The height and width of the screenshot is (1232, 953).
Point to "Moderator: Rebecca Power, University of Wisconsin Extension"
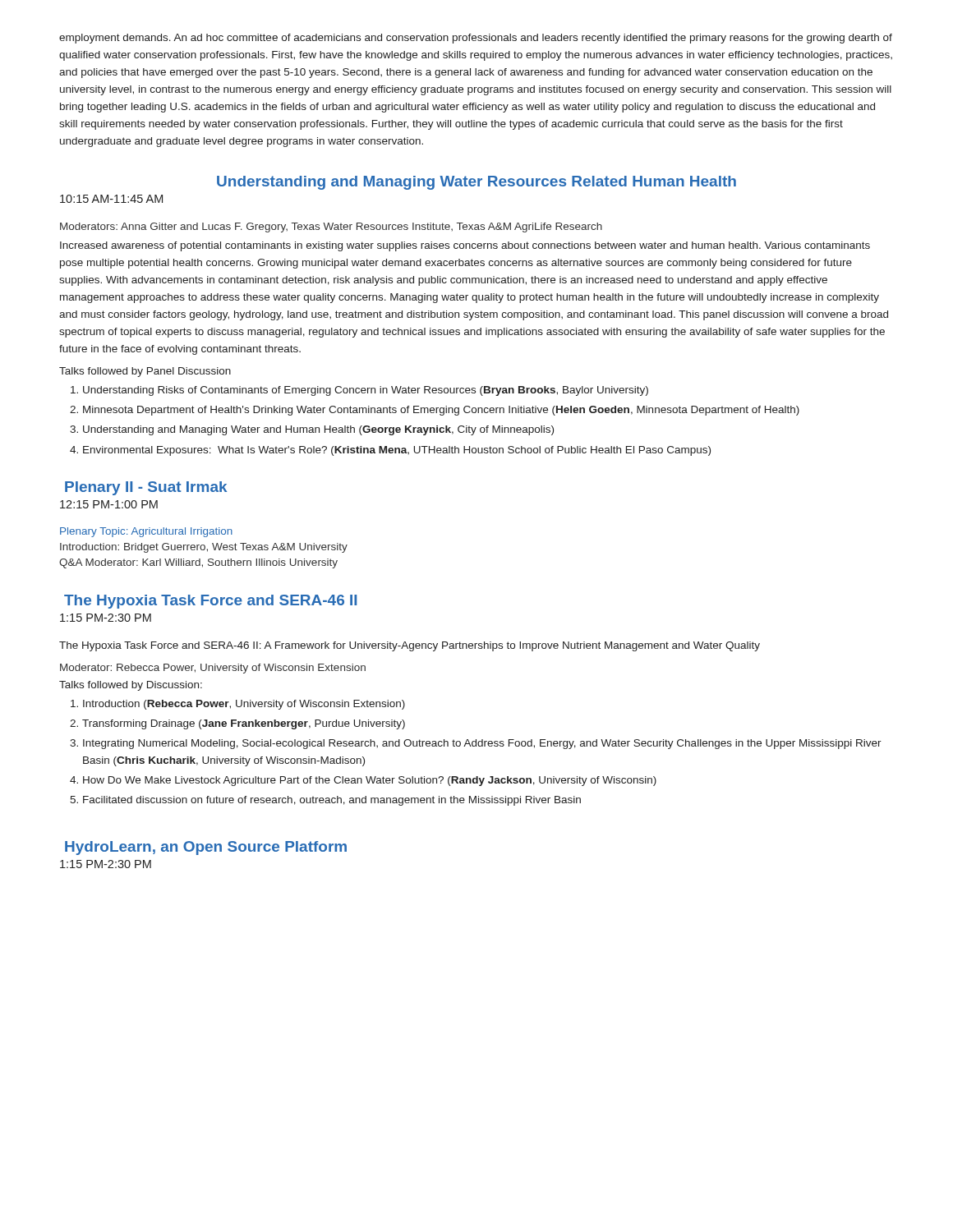[x=213, y=667]
